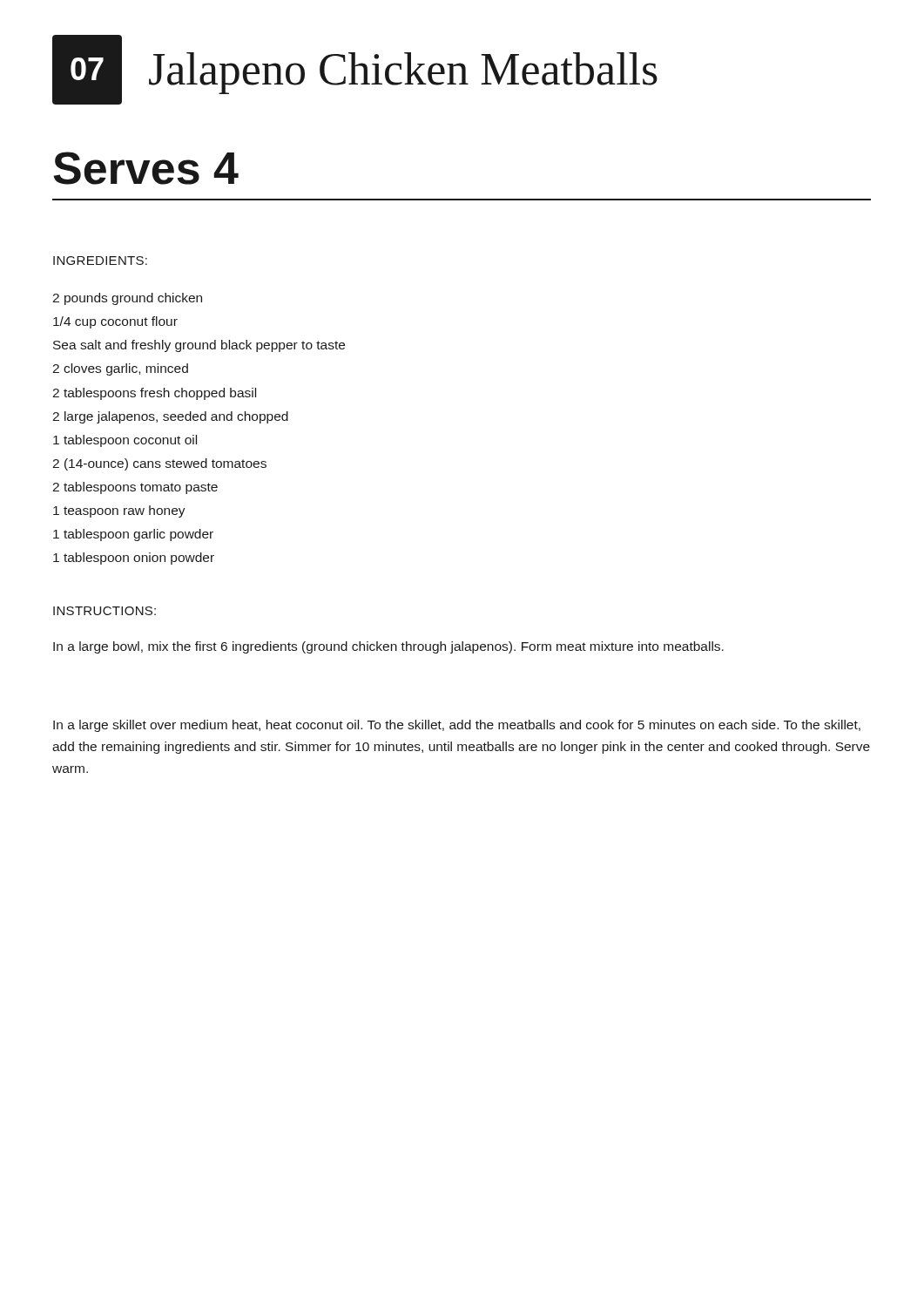
Task: Navigate to the block starting "In a large skillet over"
Action: [461, 746]
